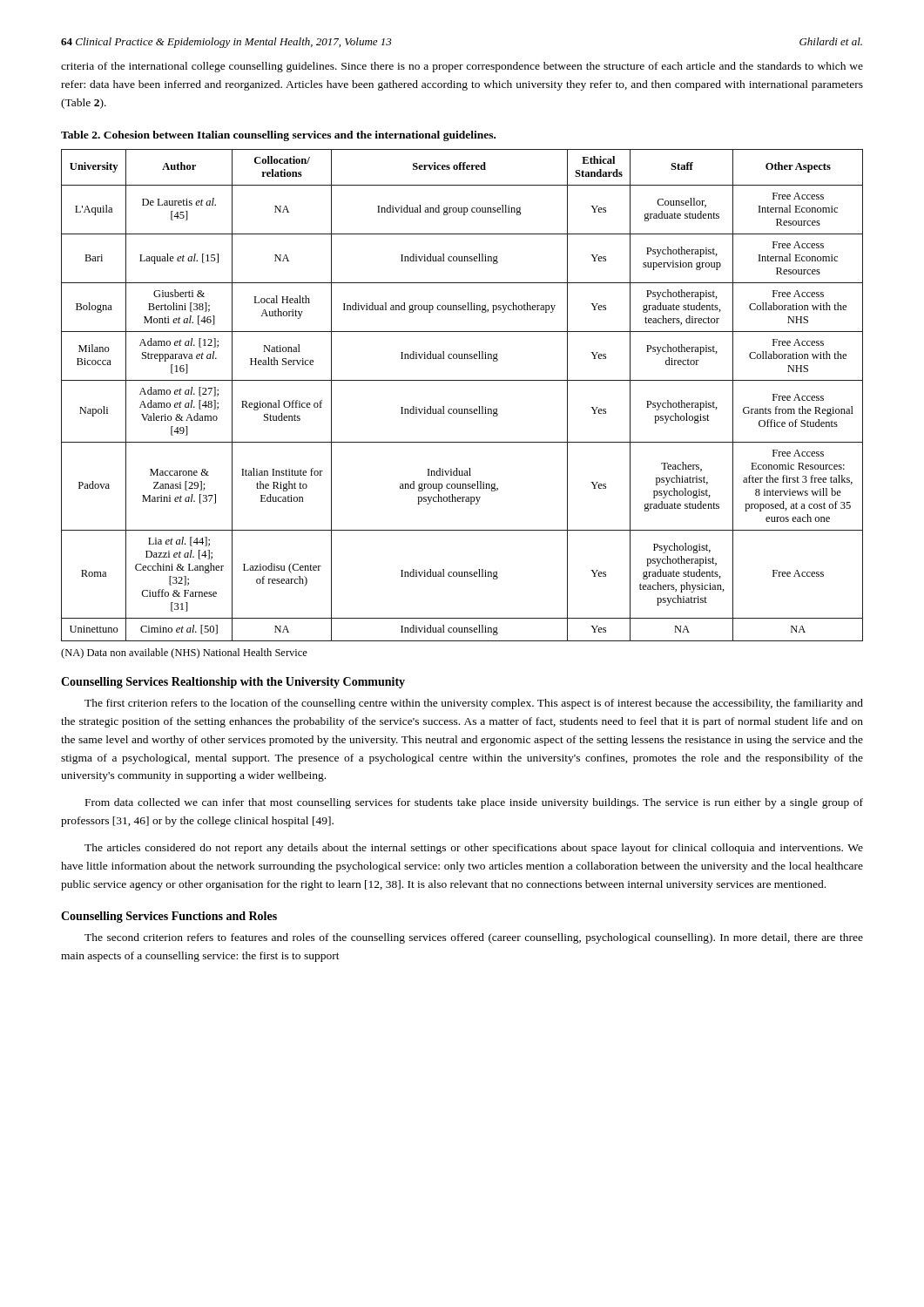
Task: Locate the table with the text "Individual counselling"
Action: [x=462, y=395]
